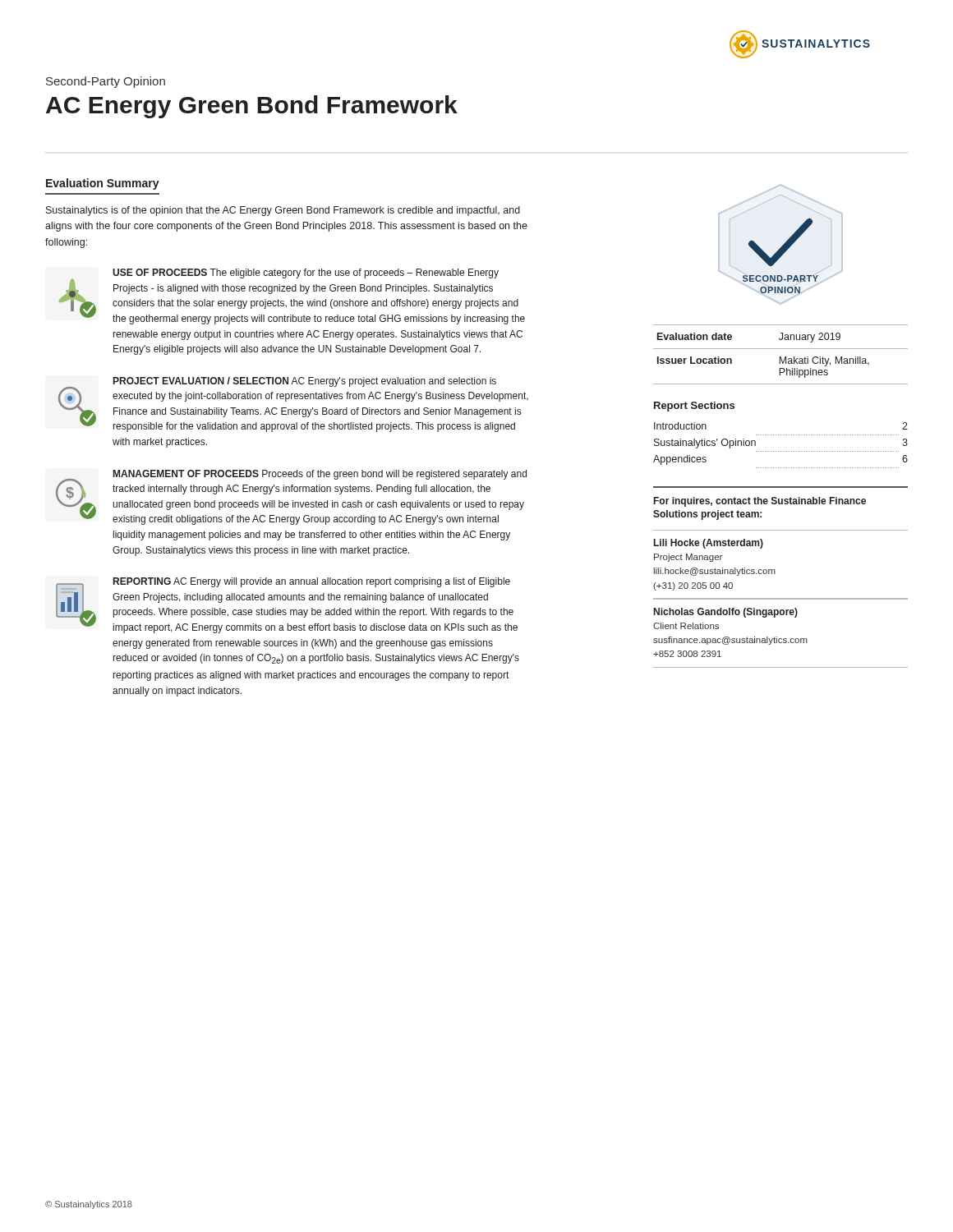Locate the illustration
Viewport: 953px width, 1232px height.
780,242
